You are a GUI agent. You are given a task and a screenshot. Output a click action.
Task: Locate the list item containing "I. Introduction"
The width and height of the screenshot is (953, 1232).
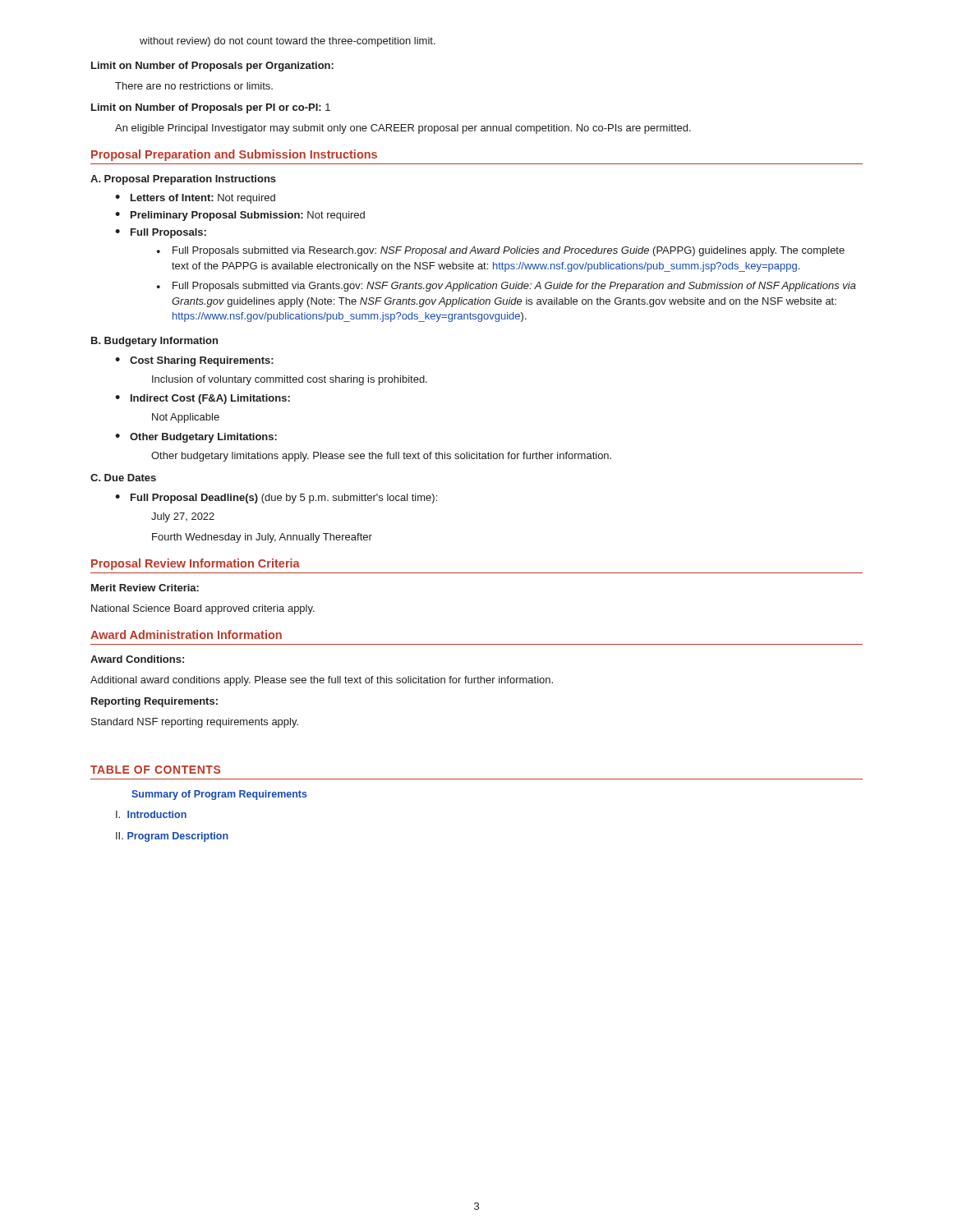[151, 815]
